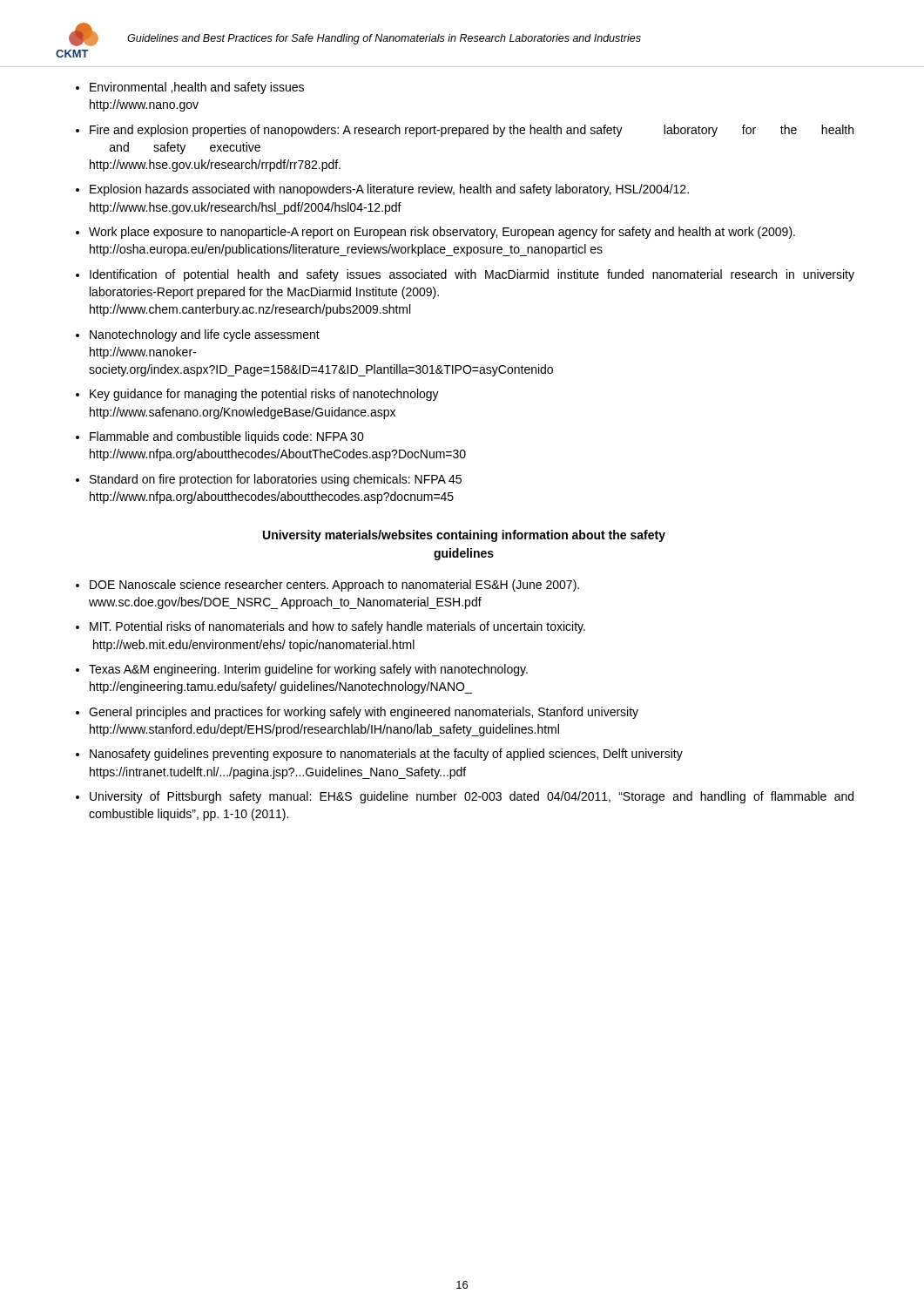Locate the block of text that opens with "Explosion hazards associated"

[389, 198]
